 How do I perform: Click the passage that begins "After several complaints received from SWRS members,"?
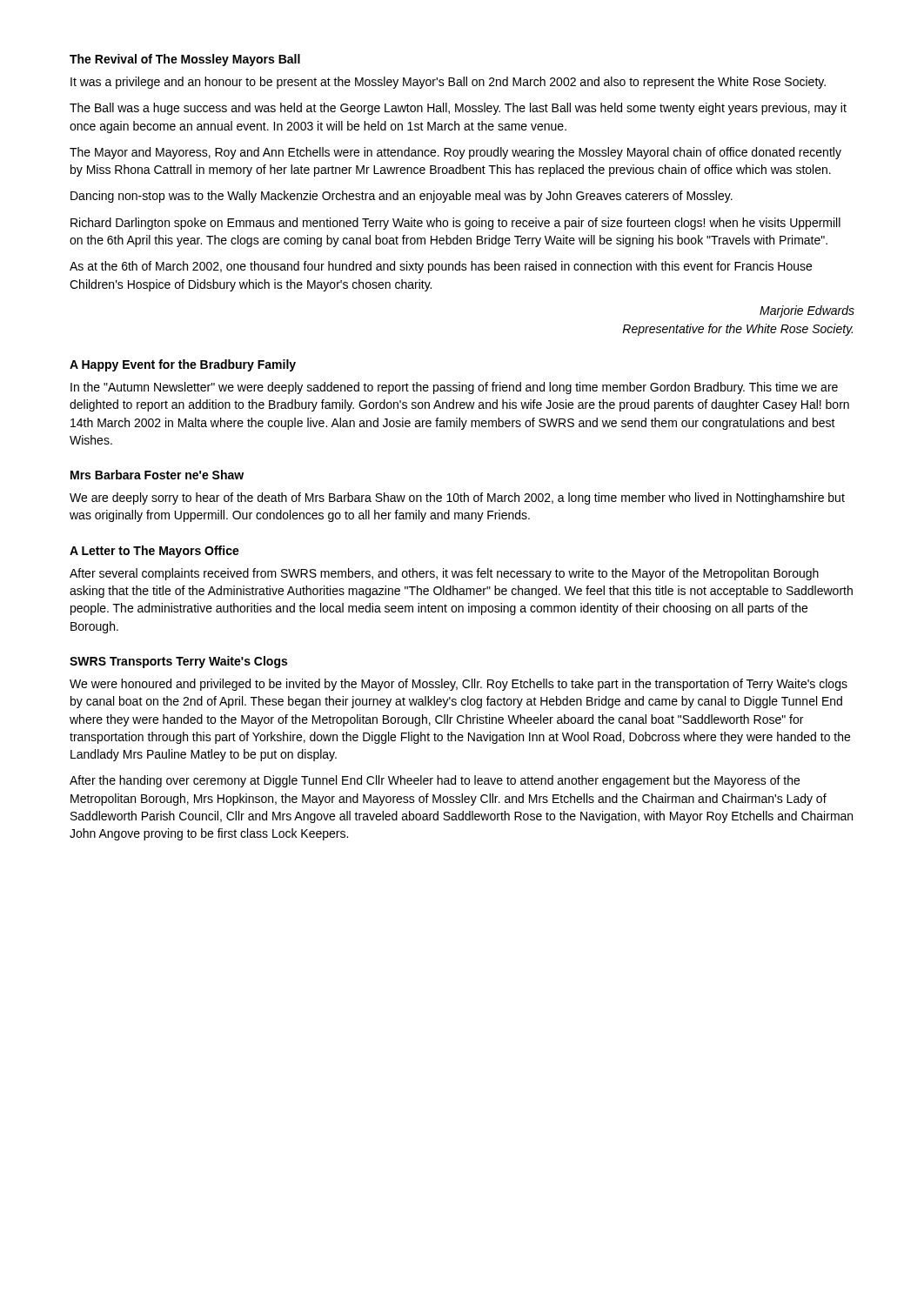[x=461, y=600]
